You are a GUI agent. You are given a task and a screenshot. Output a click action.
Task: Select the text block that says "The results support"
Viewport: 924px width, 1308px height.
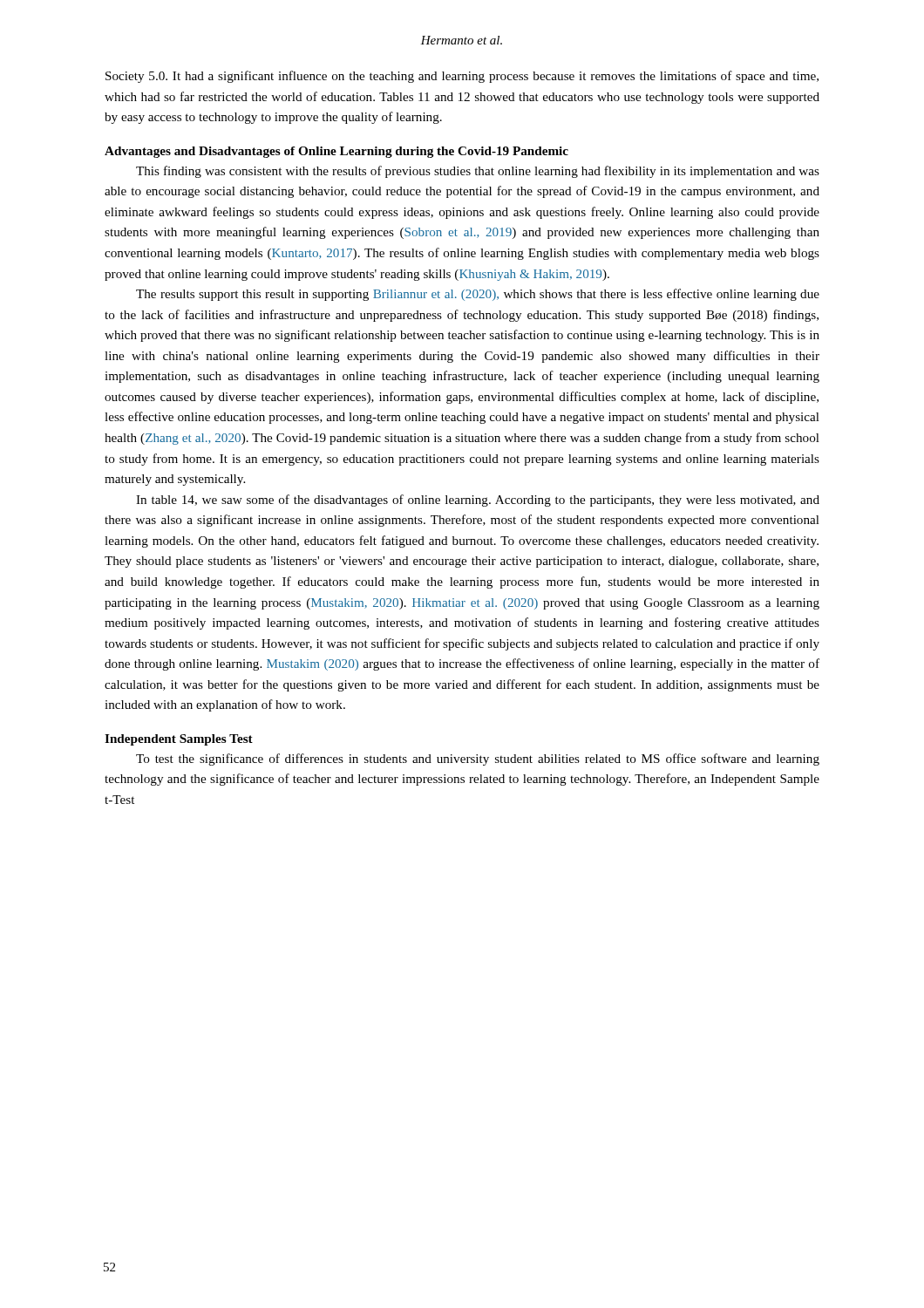pos(462,386)
